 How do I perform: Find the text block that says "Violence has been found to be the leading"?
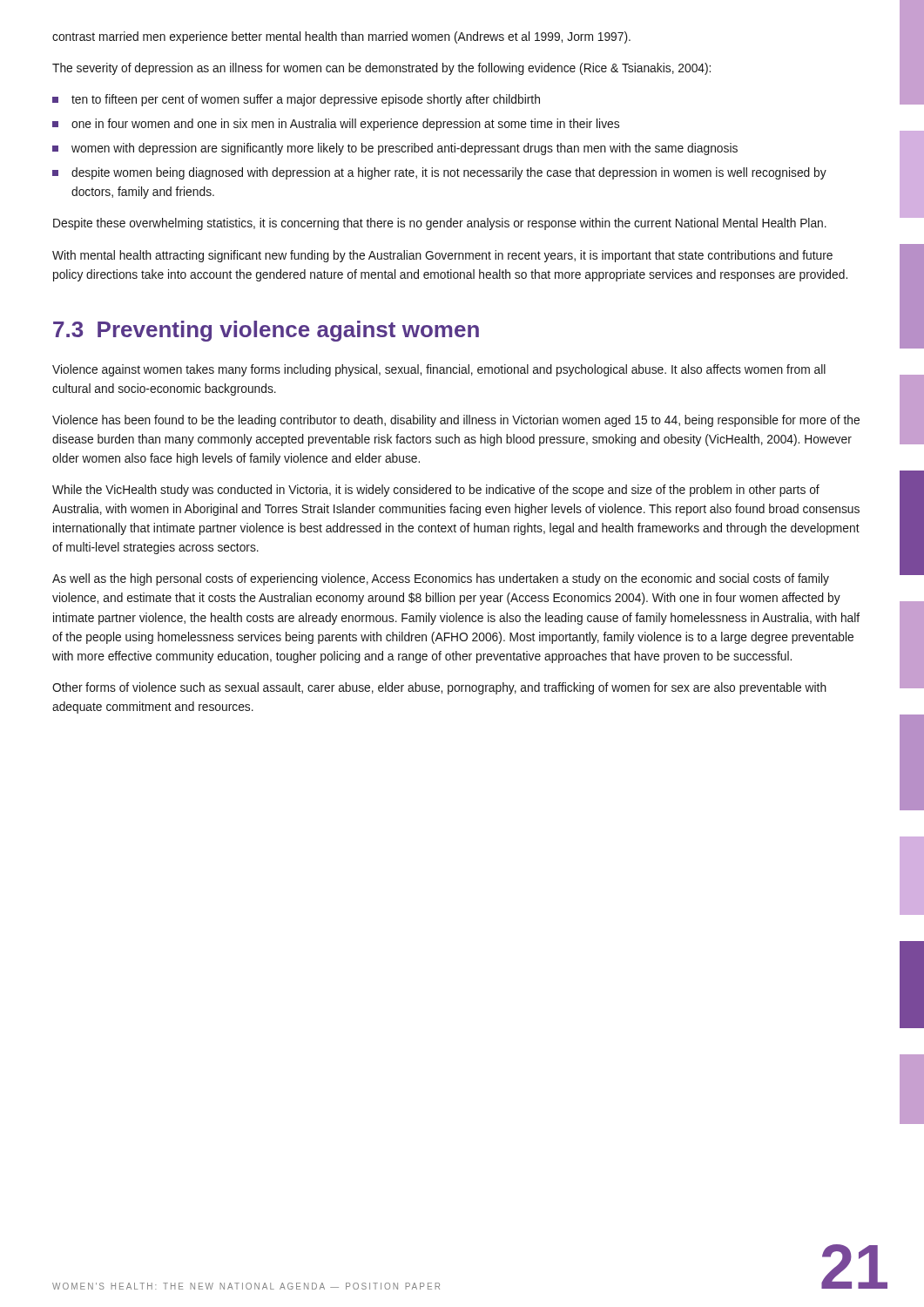tap(456, 440)
